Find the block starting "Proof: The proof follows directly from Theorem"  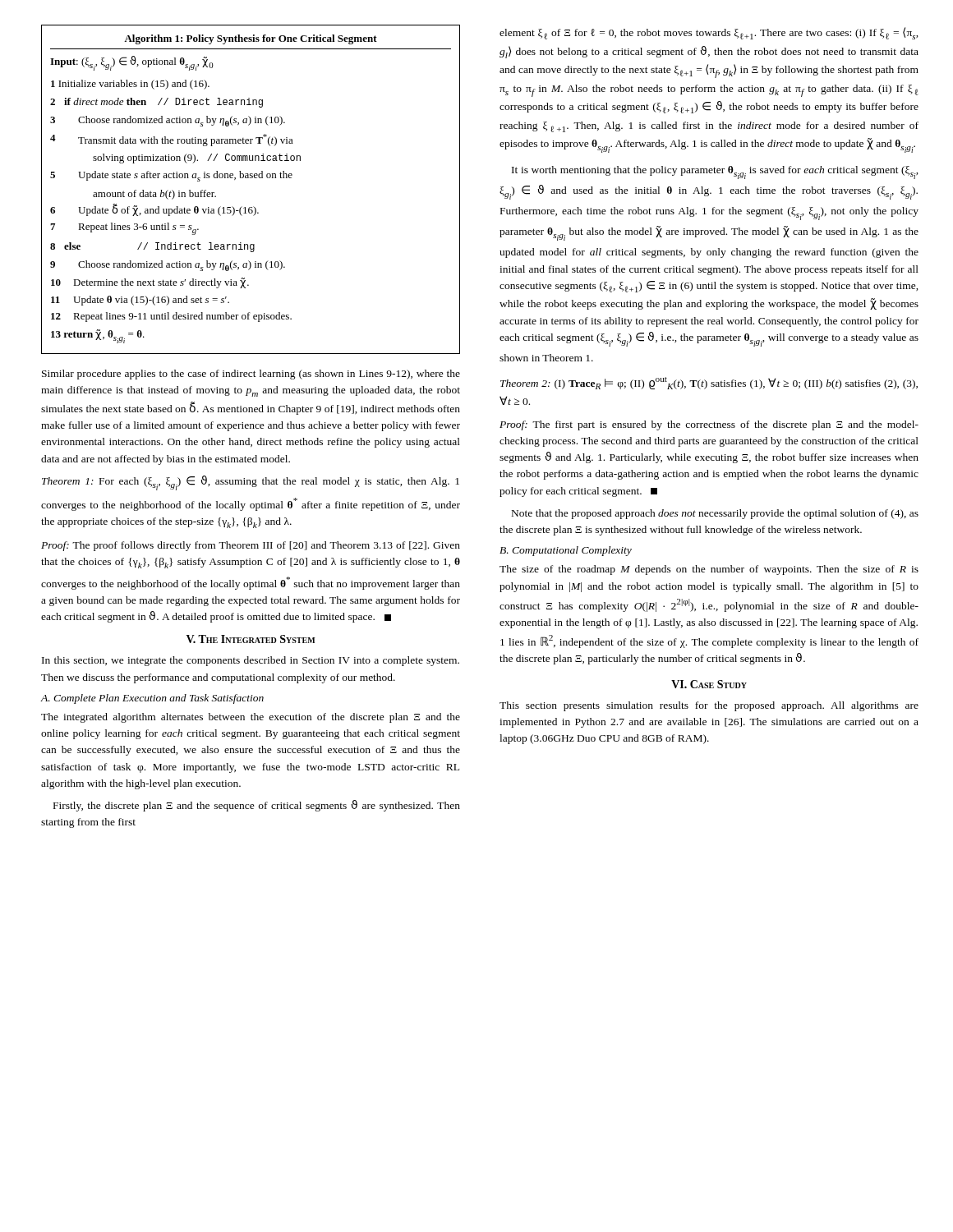coord(251,581)
